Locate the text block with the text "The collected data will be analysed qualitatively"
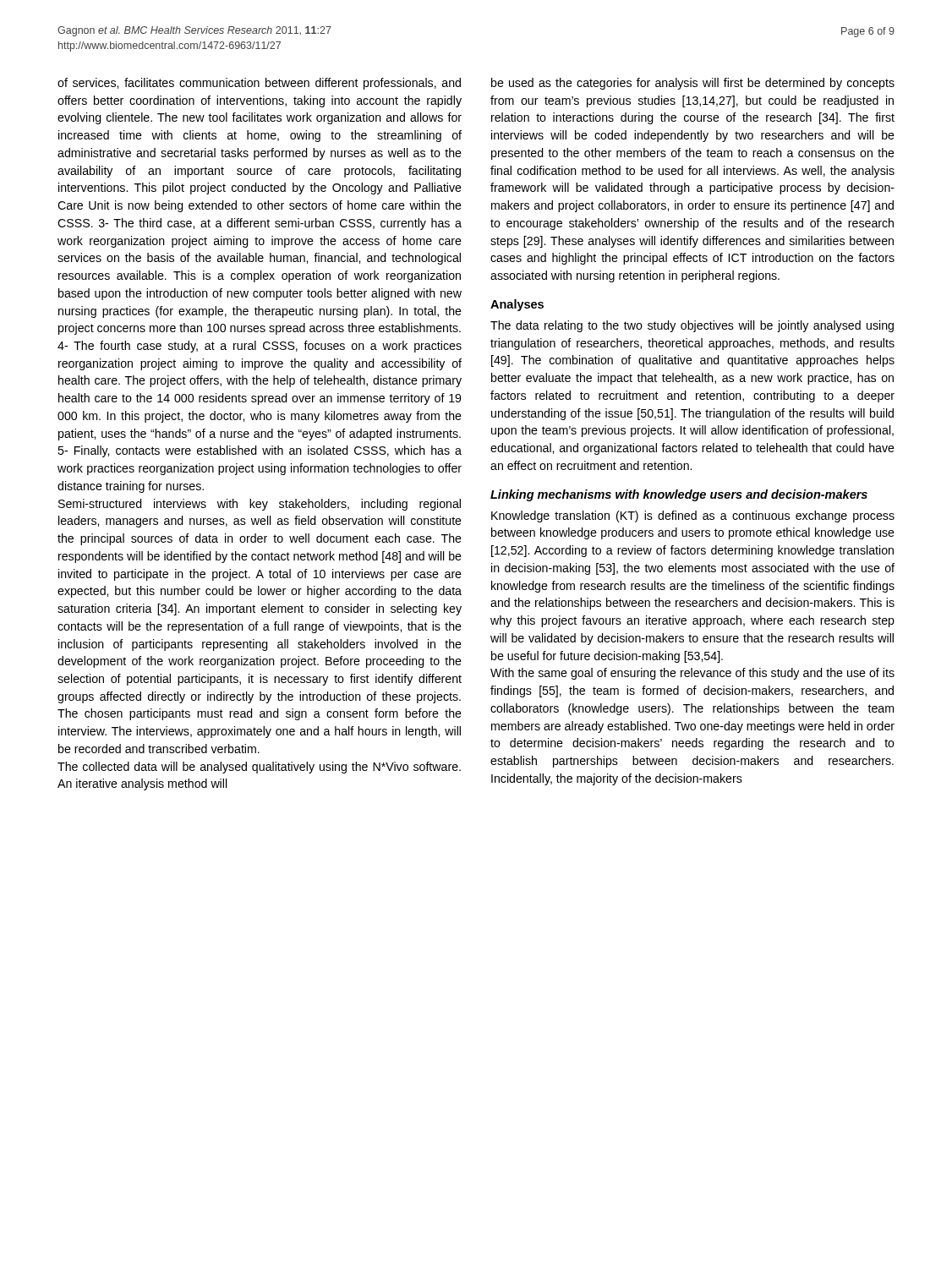Image resolution: width=952 pixels, height=1268 pixels. coord(260,776)
